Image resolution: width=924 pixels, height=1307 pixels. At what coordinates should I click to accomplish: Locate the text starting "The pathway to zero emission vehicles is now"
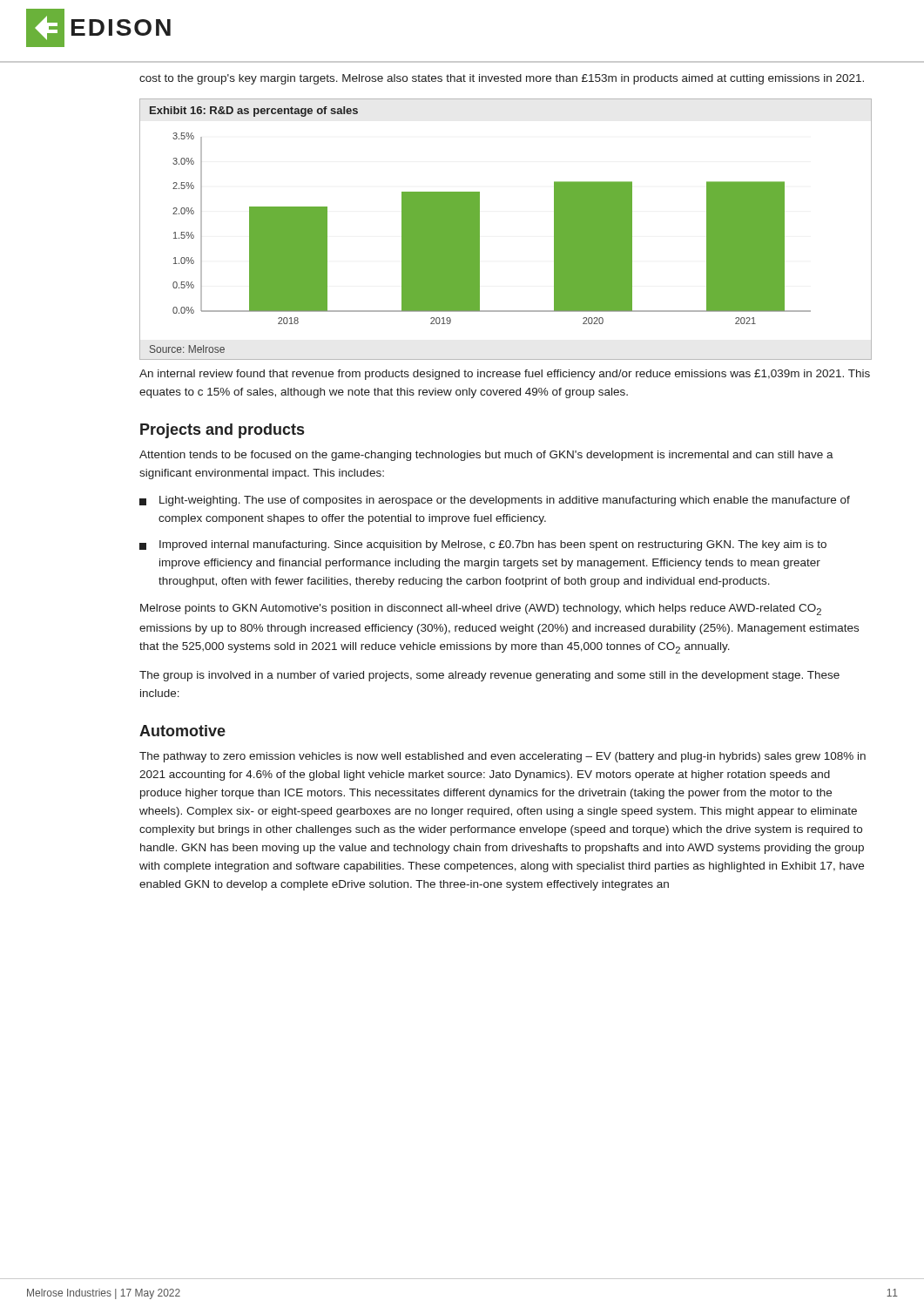point(503,820)
